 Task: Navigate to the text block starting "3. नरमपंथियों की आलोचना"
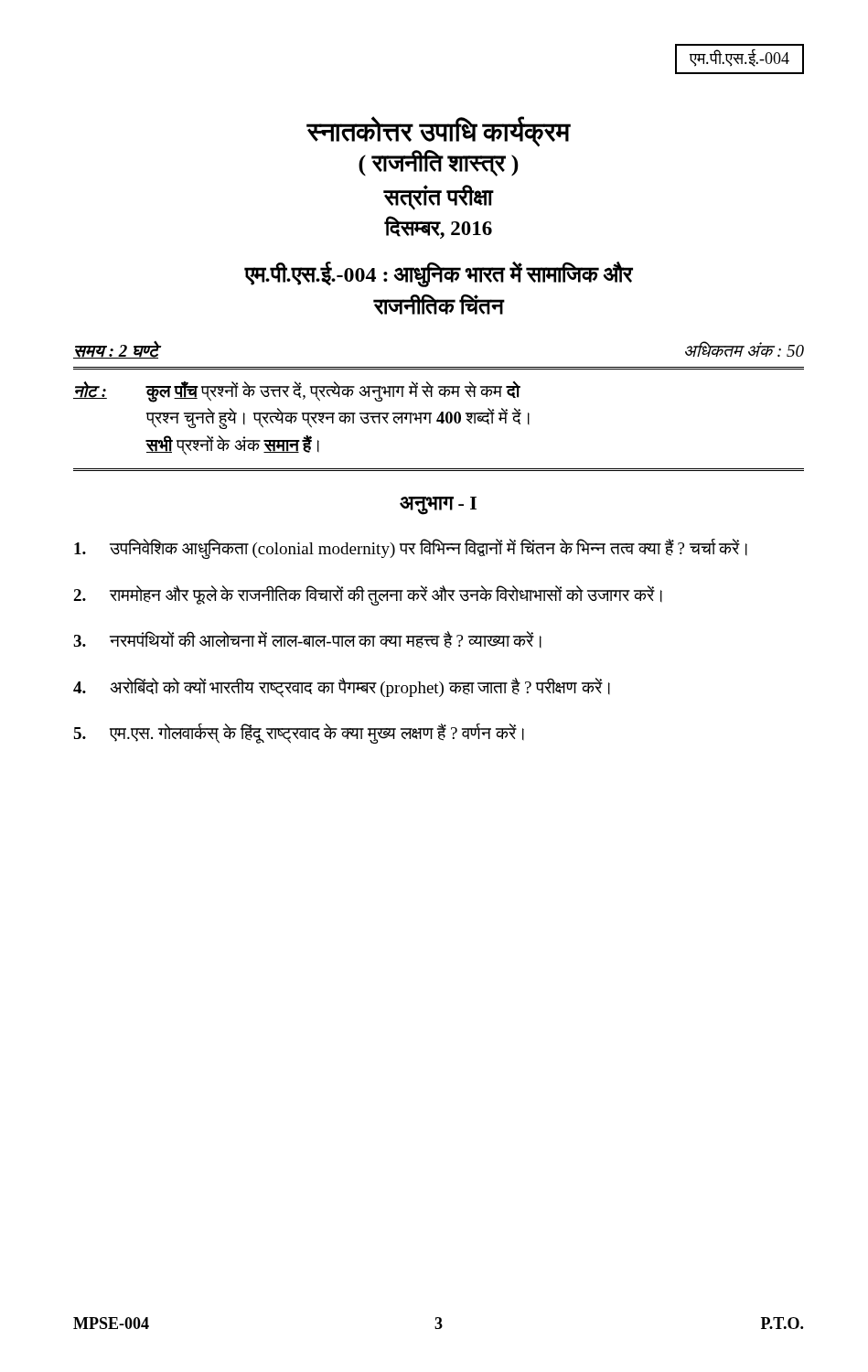point(309,641)
